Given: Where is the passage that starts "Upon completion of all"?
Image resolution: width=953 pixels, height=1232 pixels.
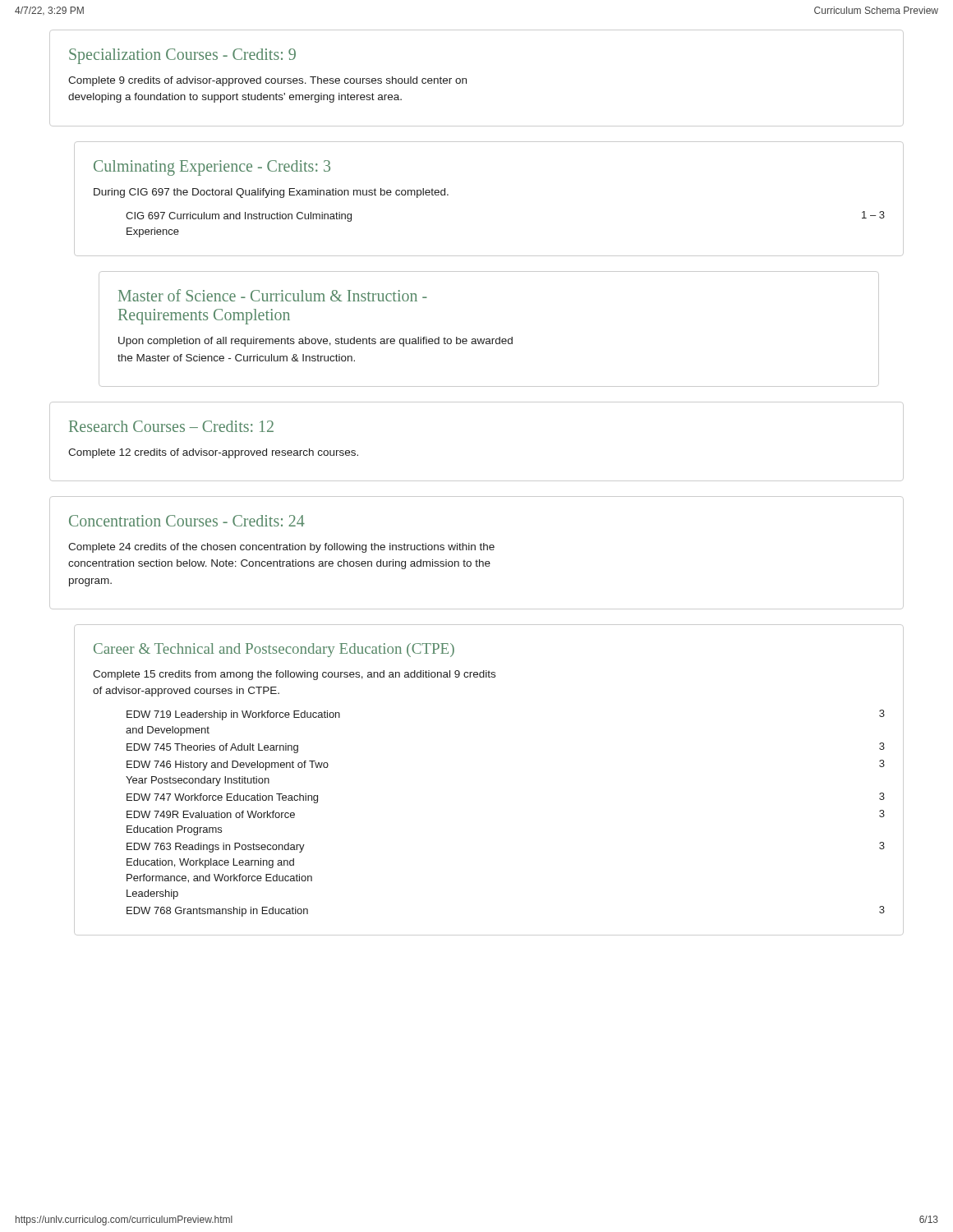Looking at the screenshot, I should 315,349.
